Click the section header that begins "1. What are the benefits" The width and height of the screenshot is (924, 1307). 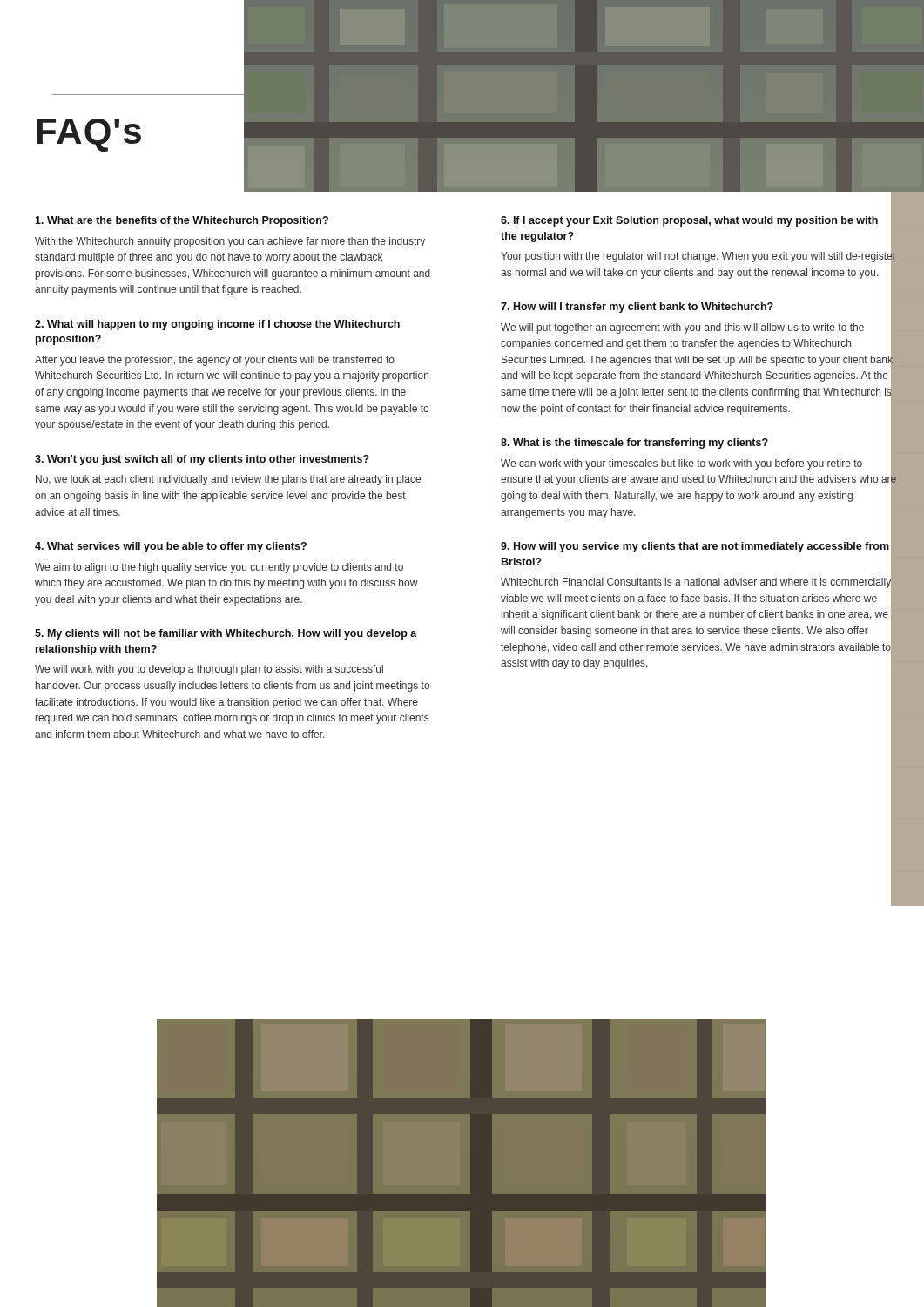pyautogui.click(x=233, y=256)
